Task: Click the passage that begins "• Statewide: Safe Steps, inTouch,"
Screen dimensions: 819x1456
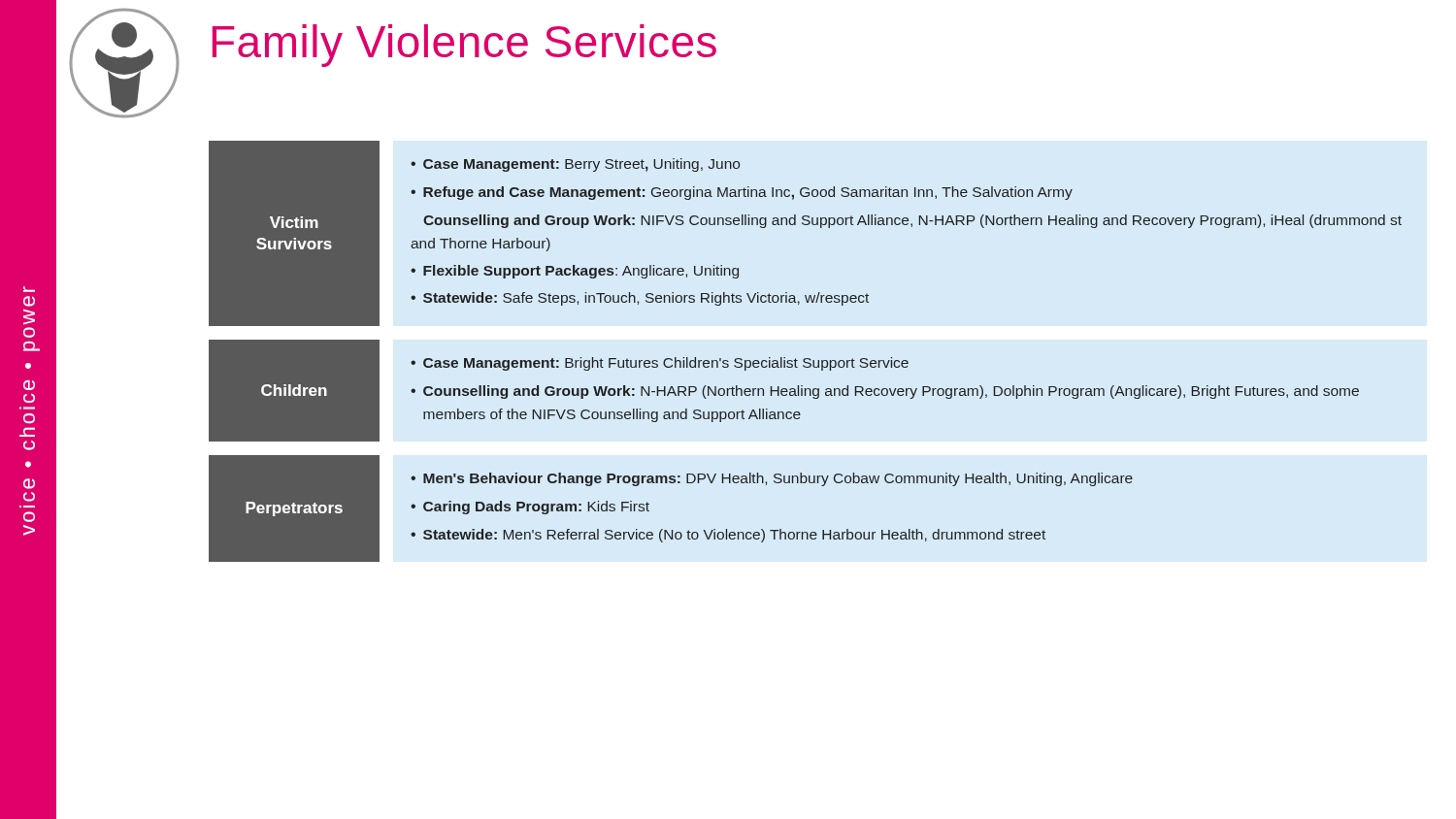Action: [x=640, y=299]
